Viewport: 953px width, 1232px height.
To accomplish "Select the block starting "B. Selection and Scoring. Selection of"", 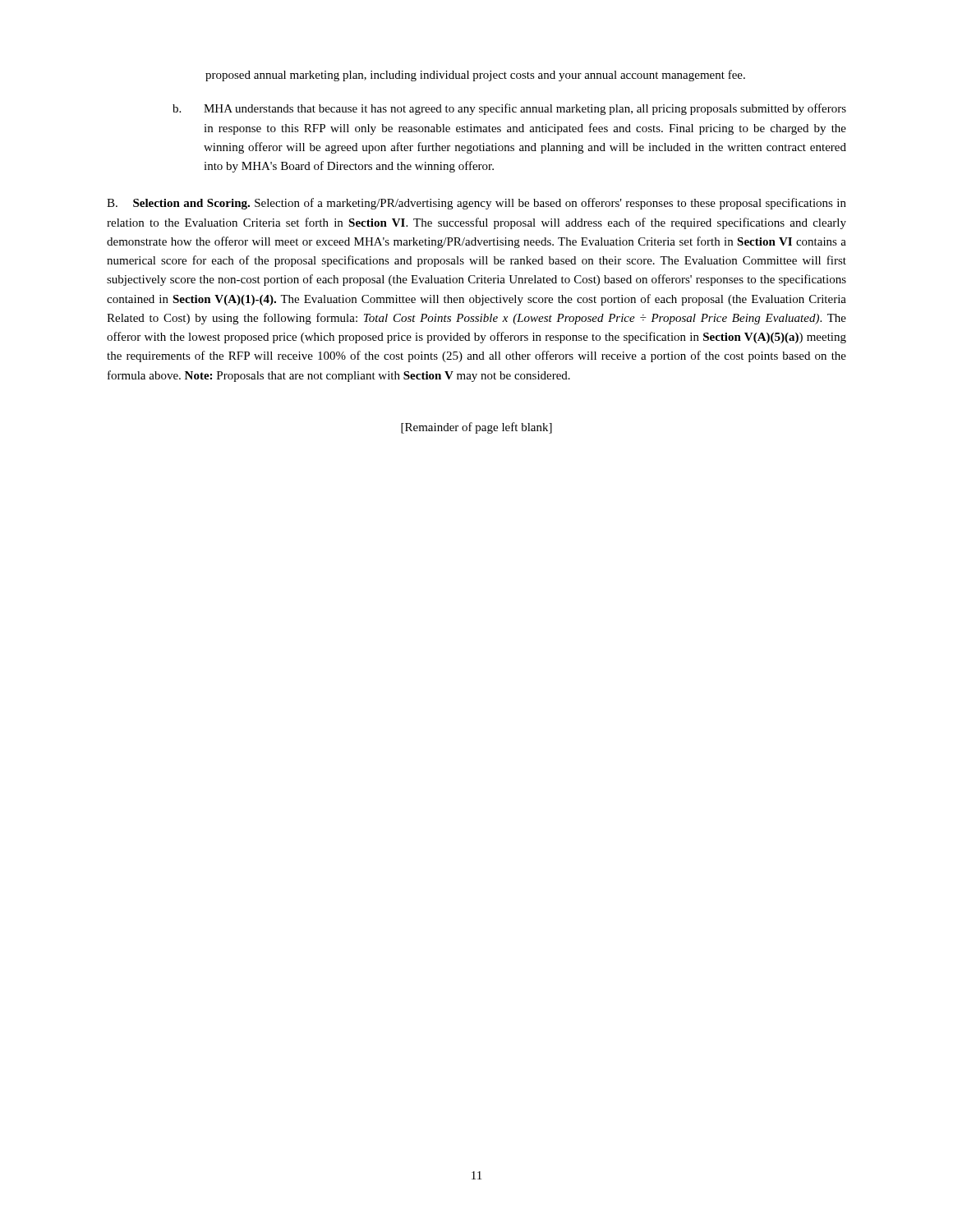I will click(x=476, y=289).
